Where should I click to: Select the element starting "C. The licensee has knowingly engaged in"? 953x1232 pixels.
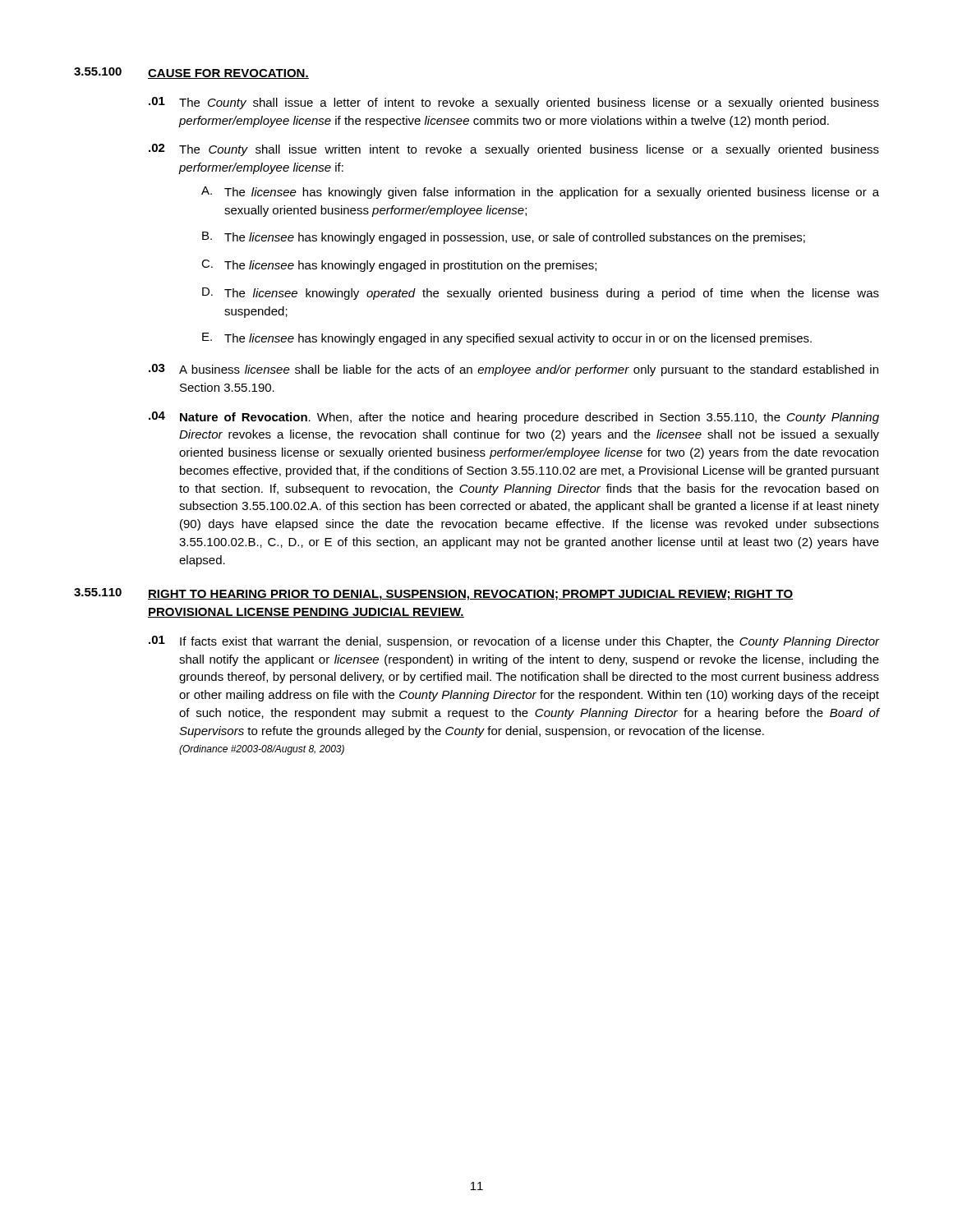pos(540,265)
